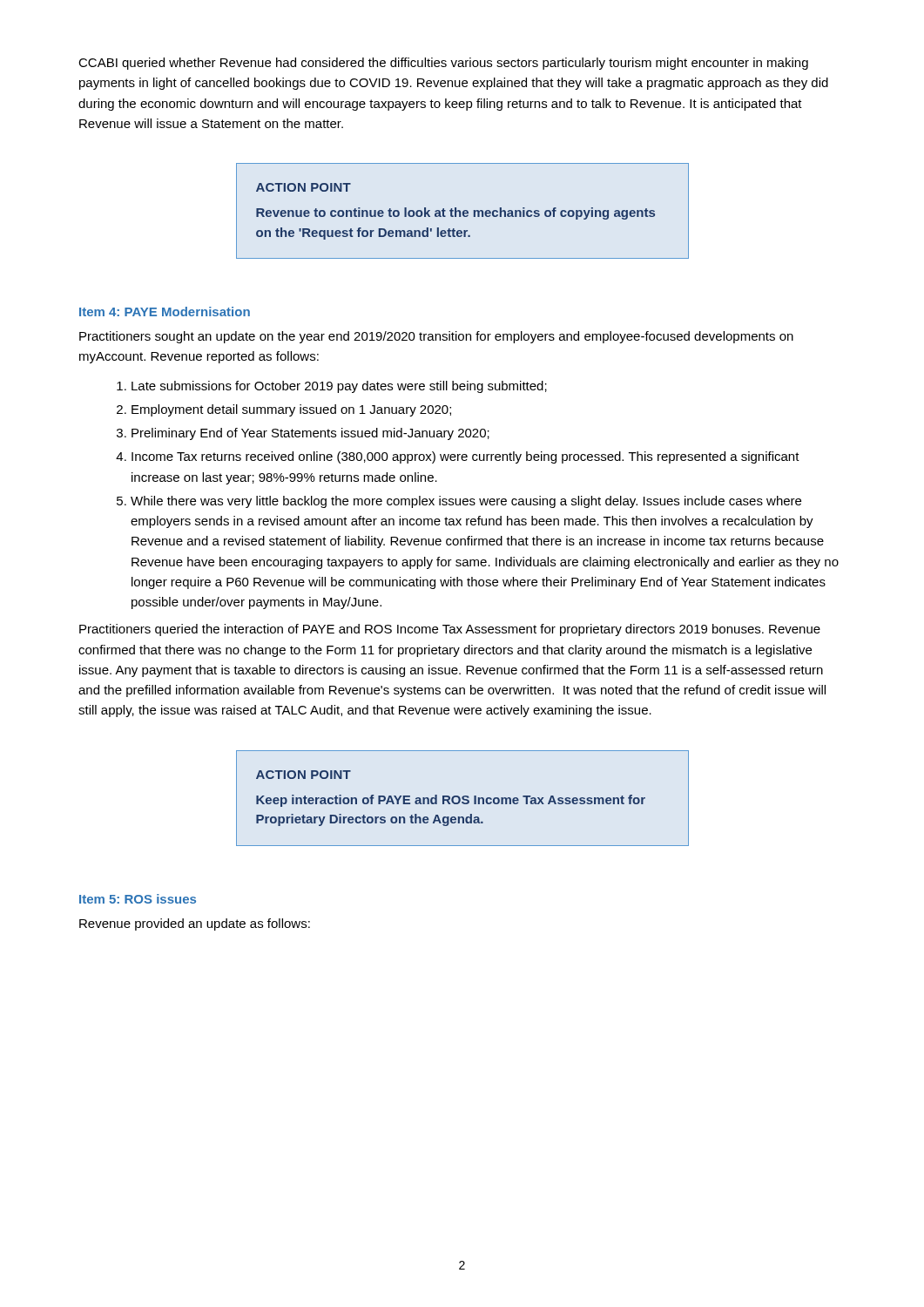
Task: Click the passage that begins "CCABI queried whether Revenue had considered"
Action: click(x=453, y=93)
